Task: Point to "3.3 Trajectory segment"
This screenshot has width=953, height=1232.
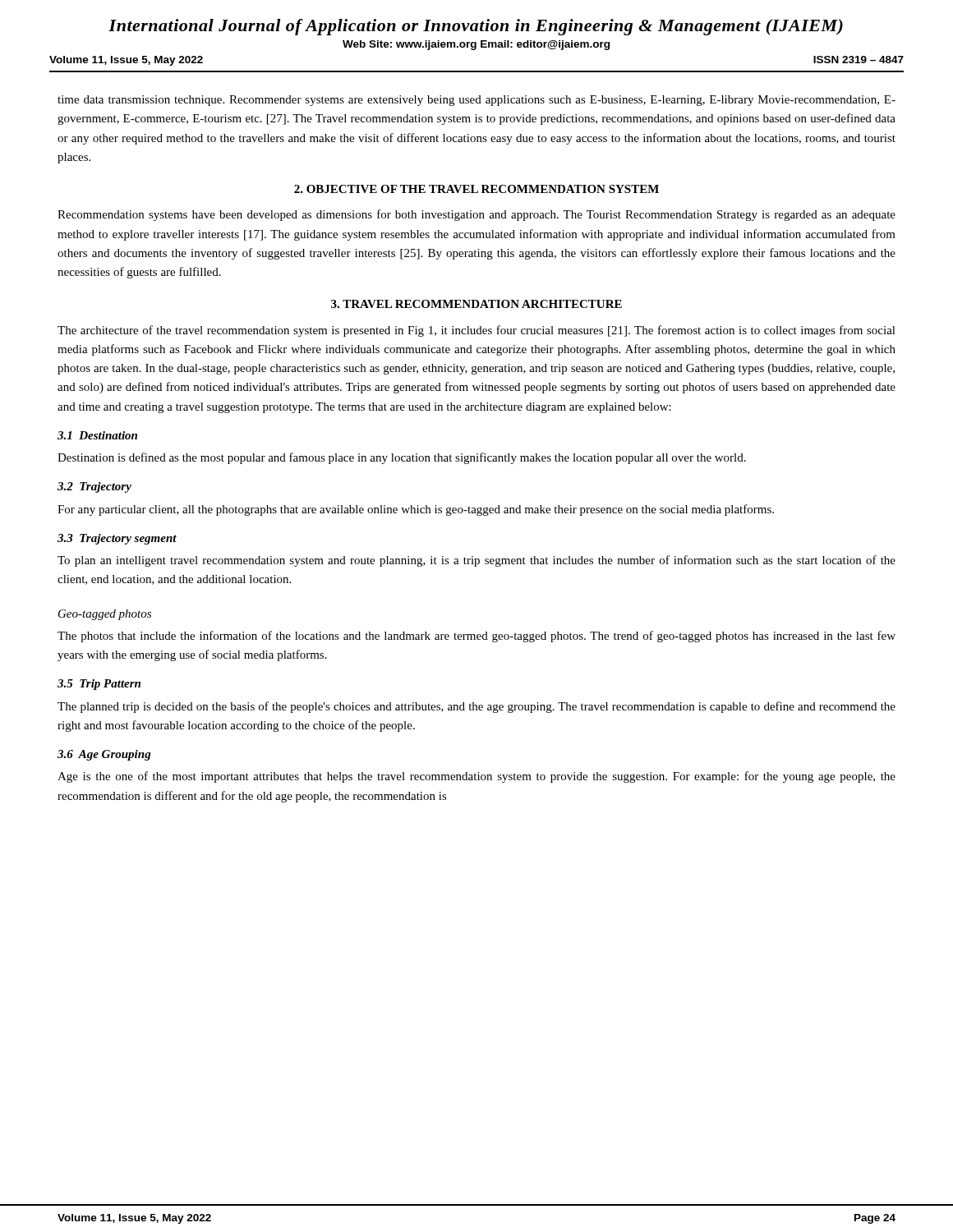Action: tap(117, 538)
